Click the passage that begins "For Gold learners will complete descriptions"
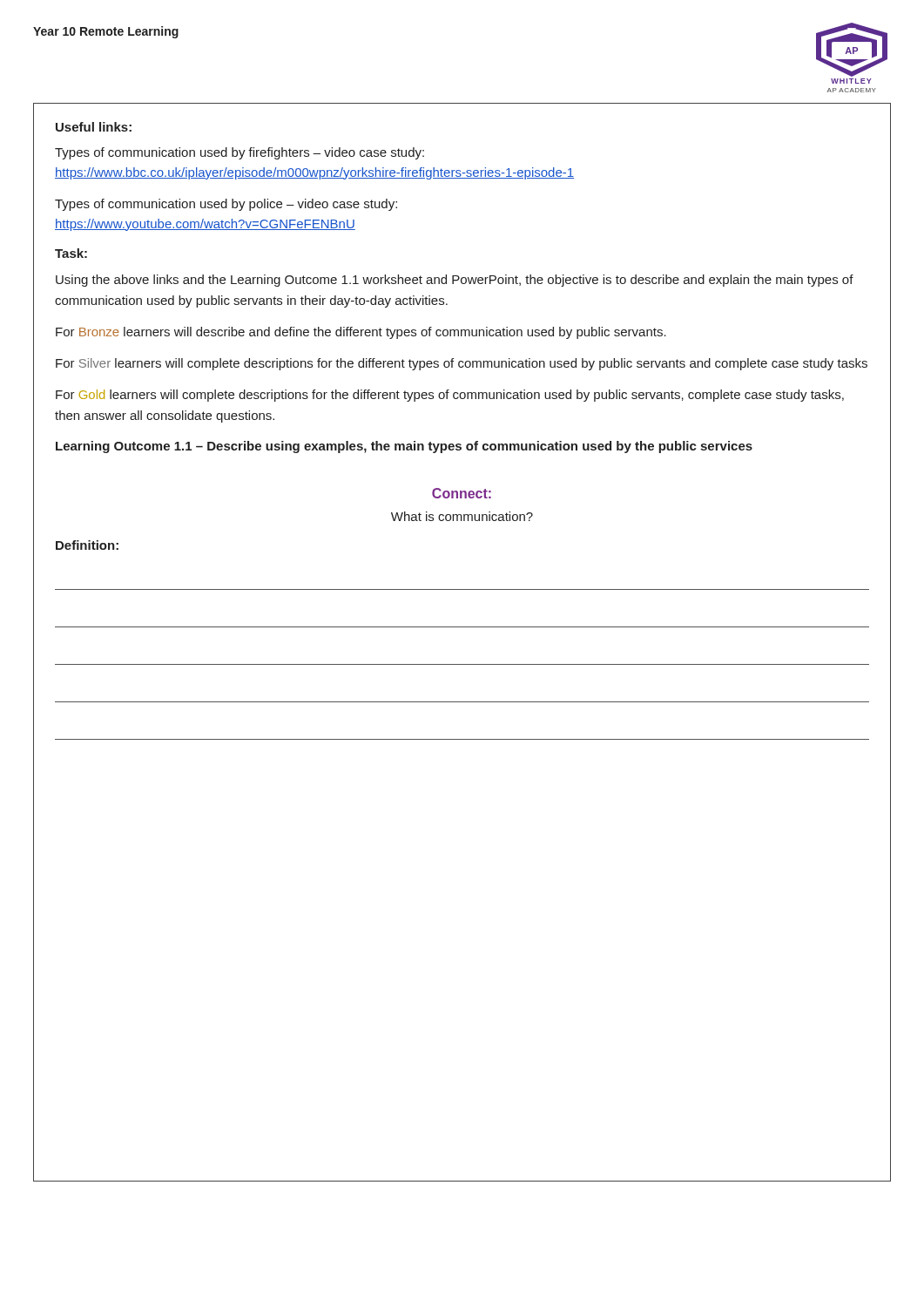This screenshot has width=924, height=1307. [450, 405]
